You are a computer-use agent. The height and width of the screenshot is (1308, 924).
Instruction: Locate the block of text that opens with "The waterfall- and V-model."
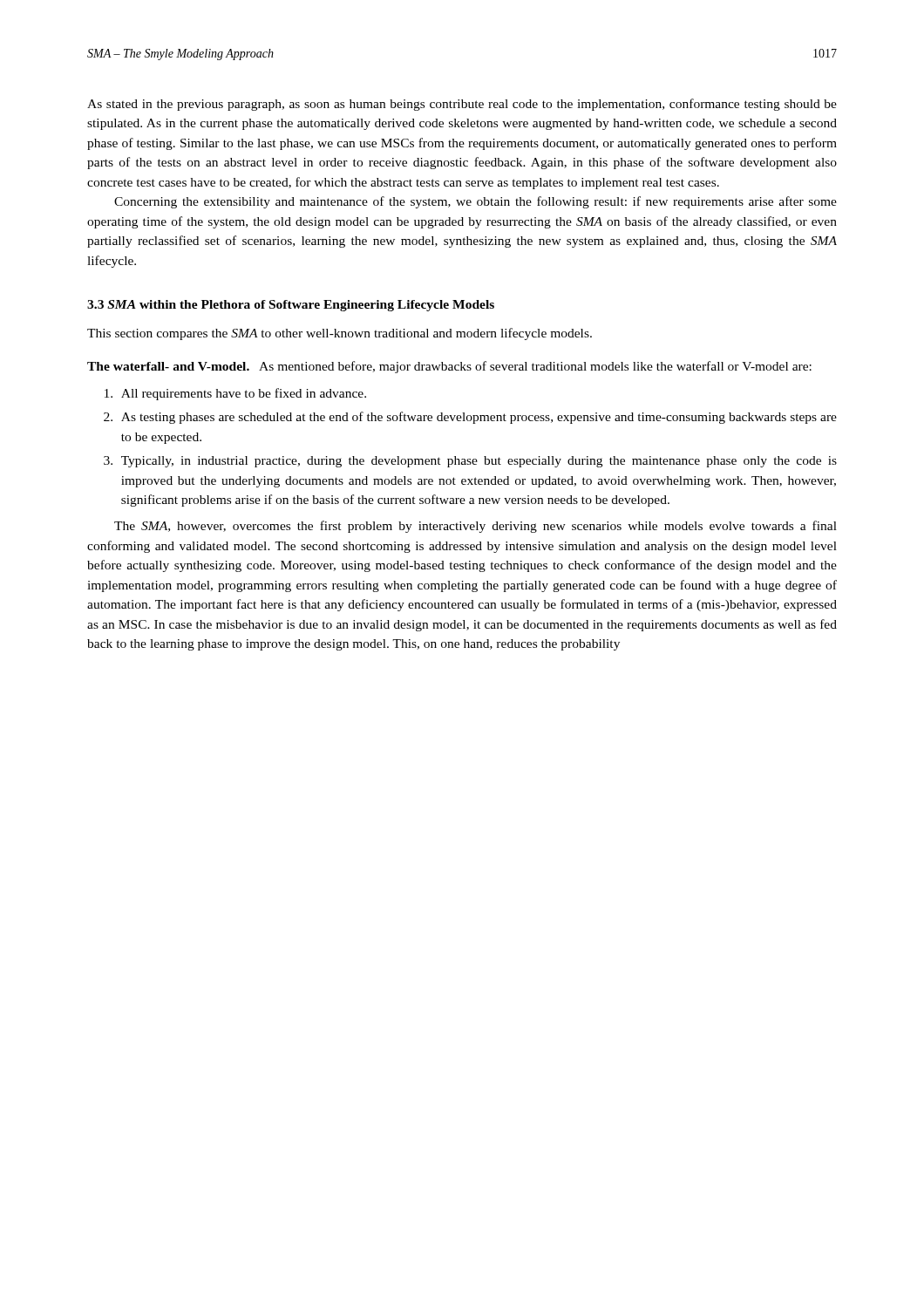pyautogui.click(x=462, y=367)
